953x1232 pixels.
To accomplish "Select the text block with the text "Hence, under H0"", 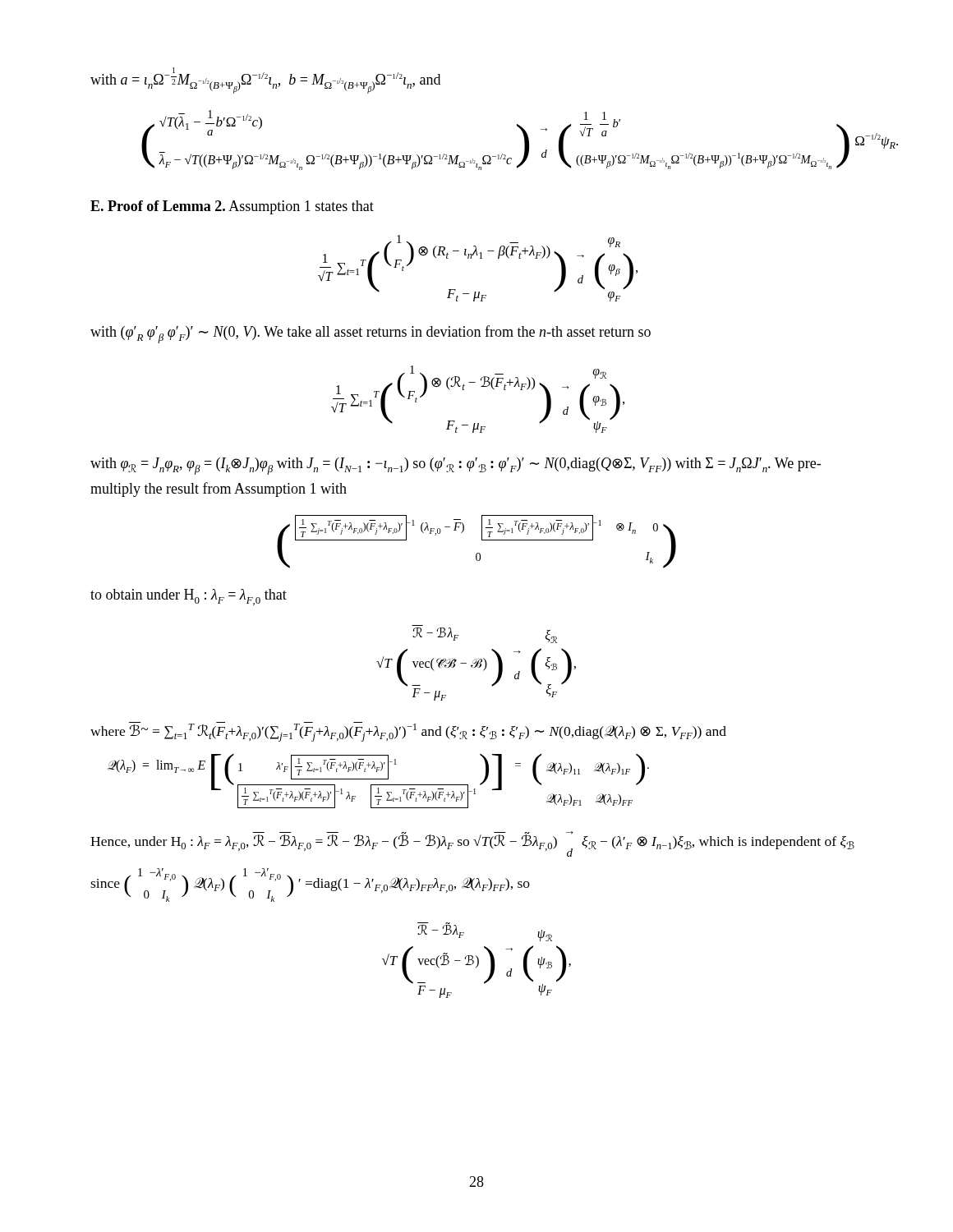I will pos(472,864).
